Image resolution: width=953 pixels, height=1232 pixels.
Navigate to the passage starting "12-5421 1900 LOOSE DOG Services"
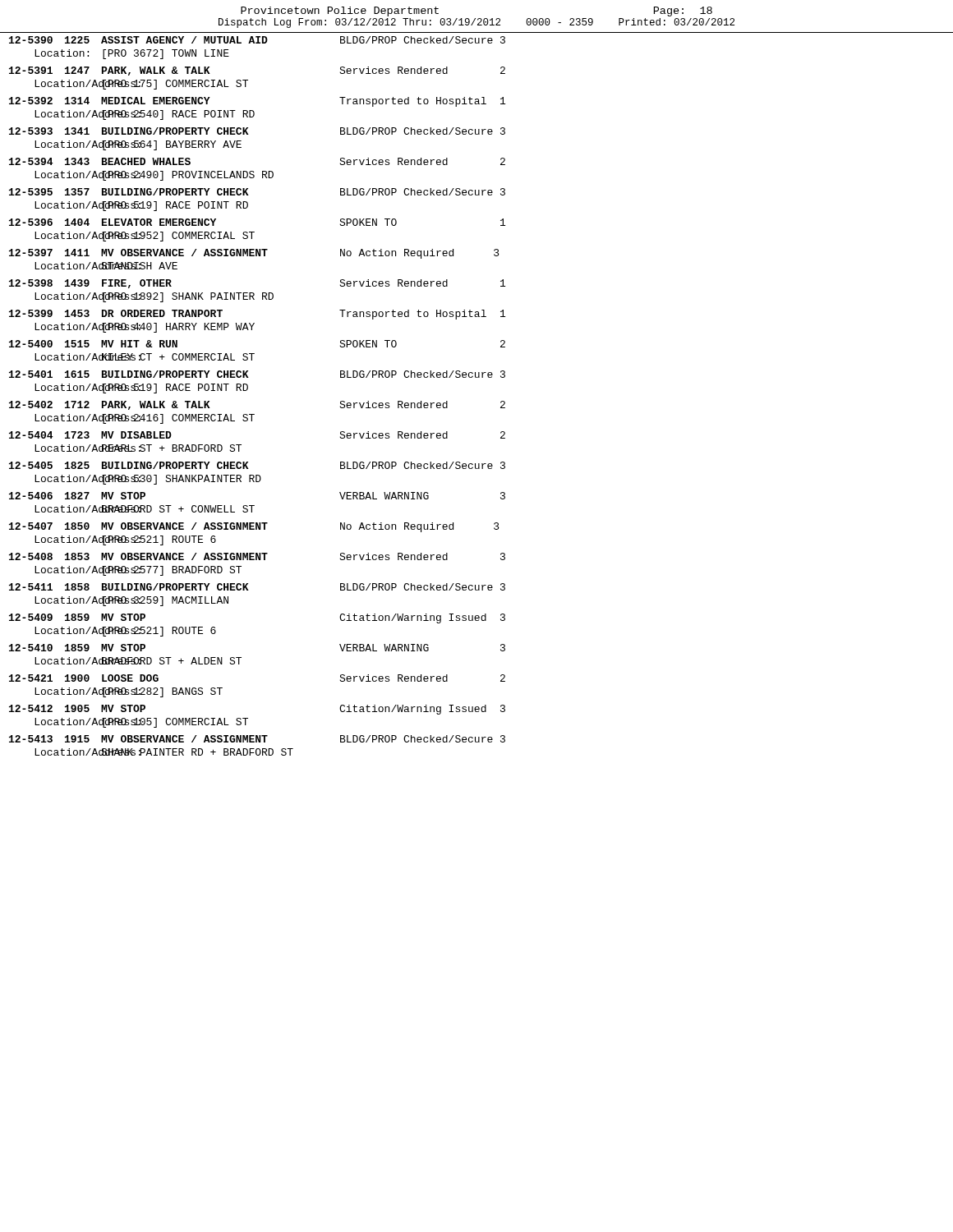click(x=37, y=678)
